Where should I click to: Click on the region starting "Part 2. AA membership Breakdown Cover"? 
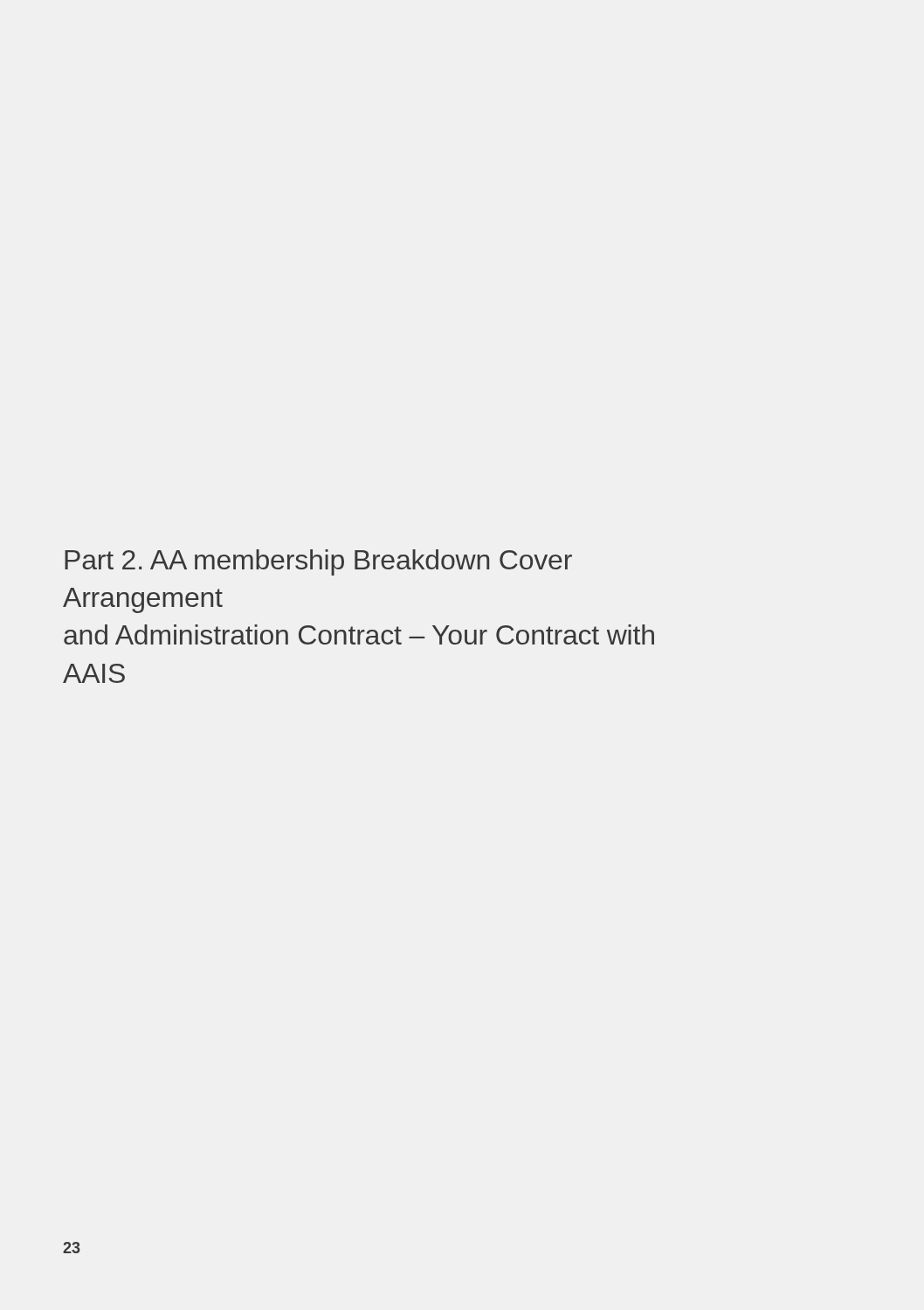pyautogui.click(x=390, y=617)
